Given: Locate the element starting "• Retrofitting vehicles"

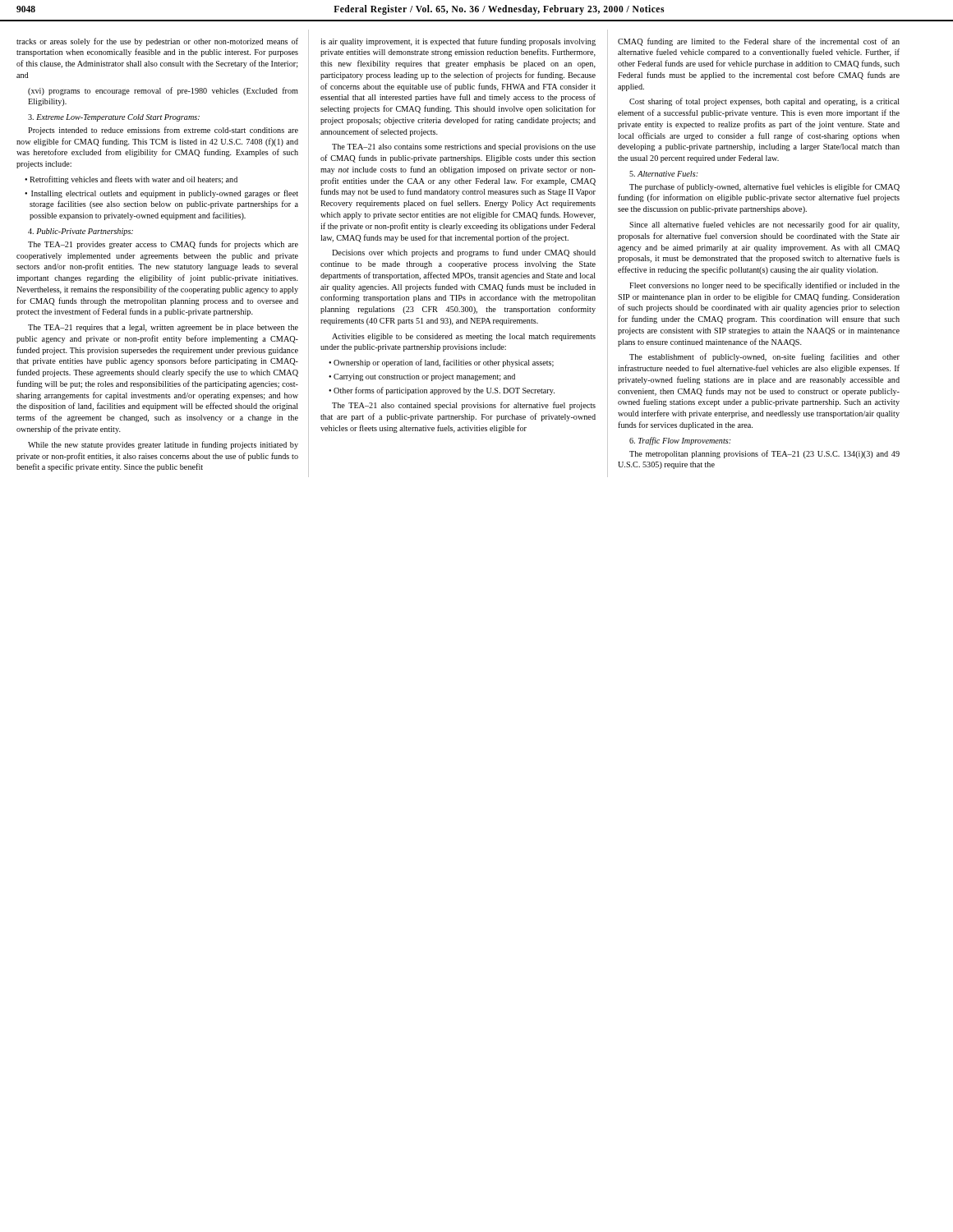Looking at the screenshot, I should [157, 180].
